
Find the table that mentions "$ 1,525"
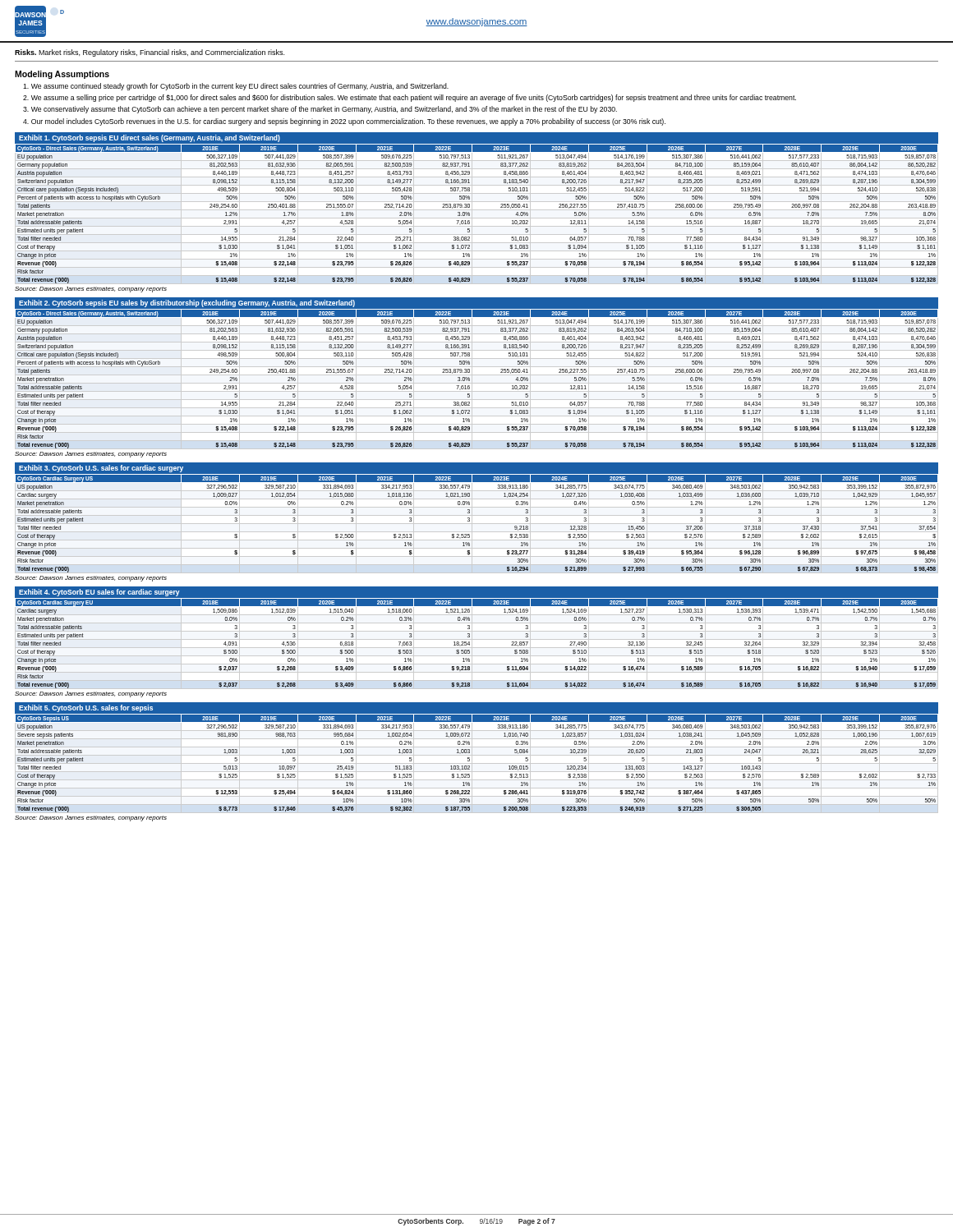click(476, 763)
